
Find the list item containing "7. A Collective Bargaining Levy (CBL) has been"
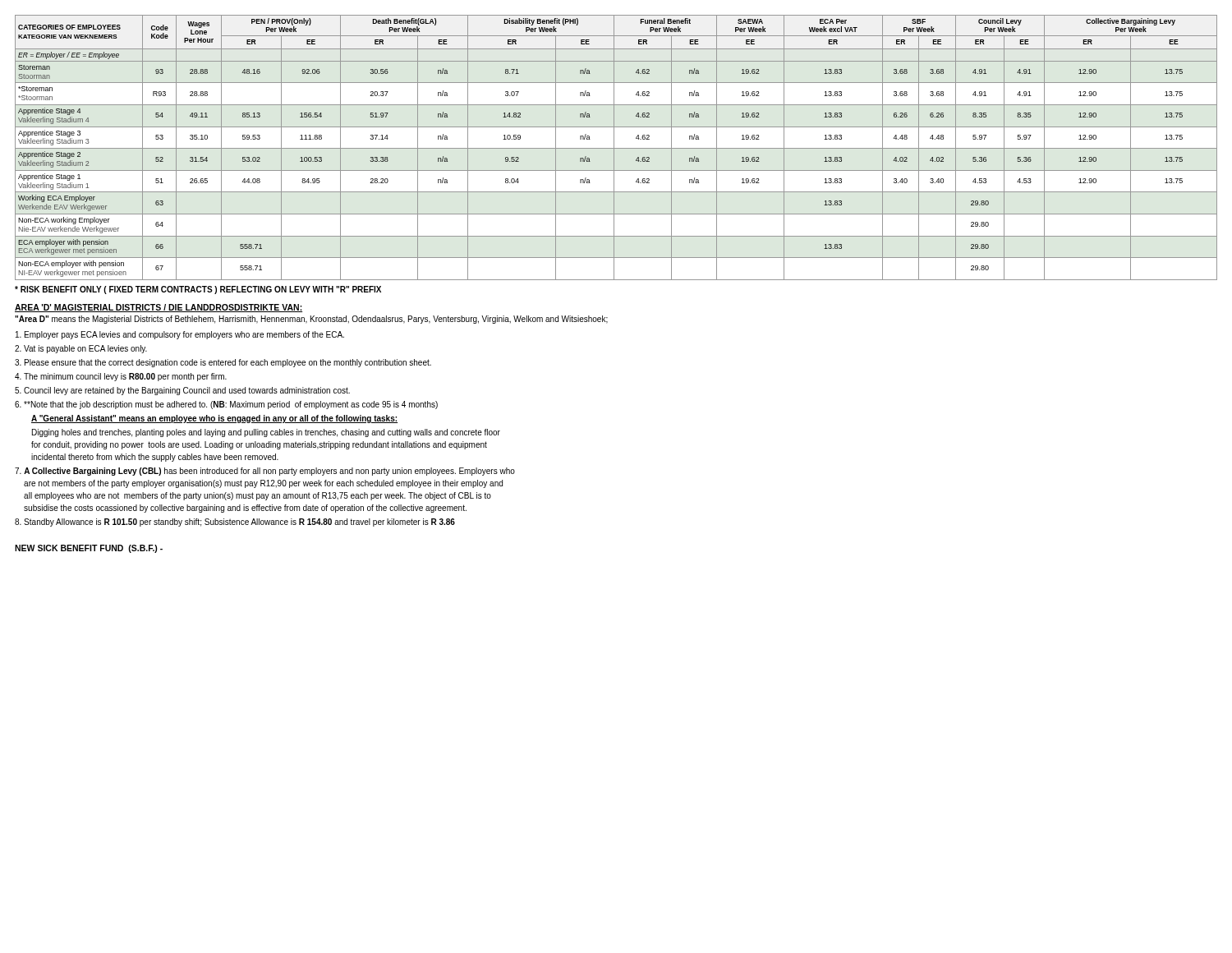pos(265,489)
